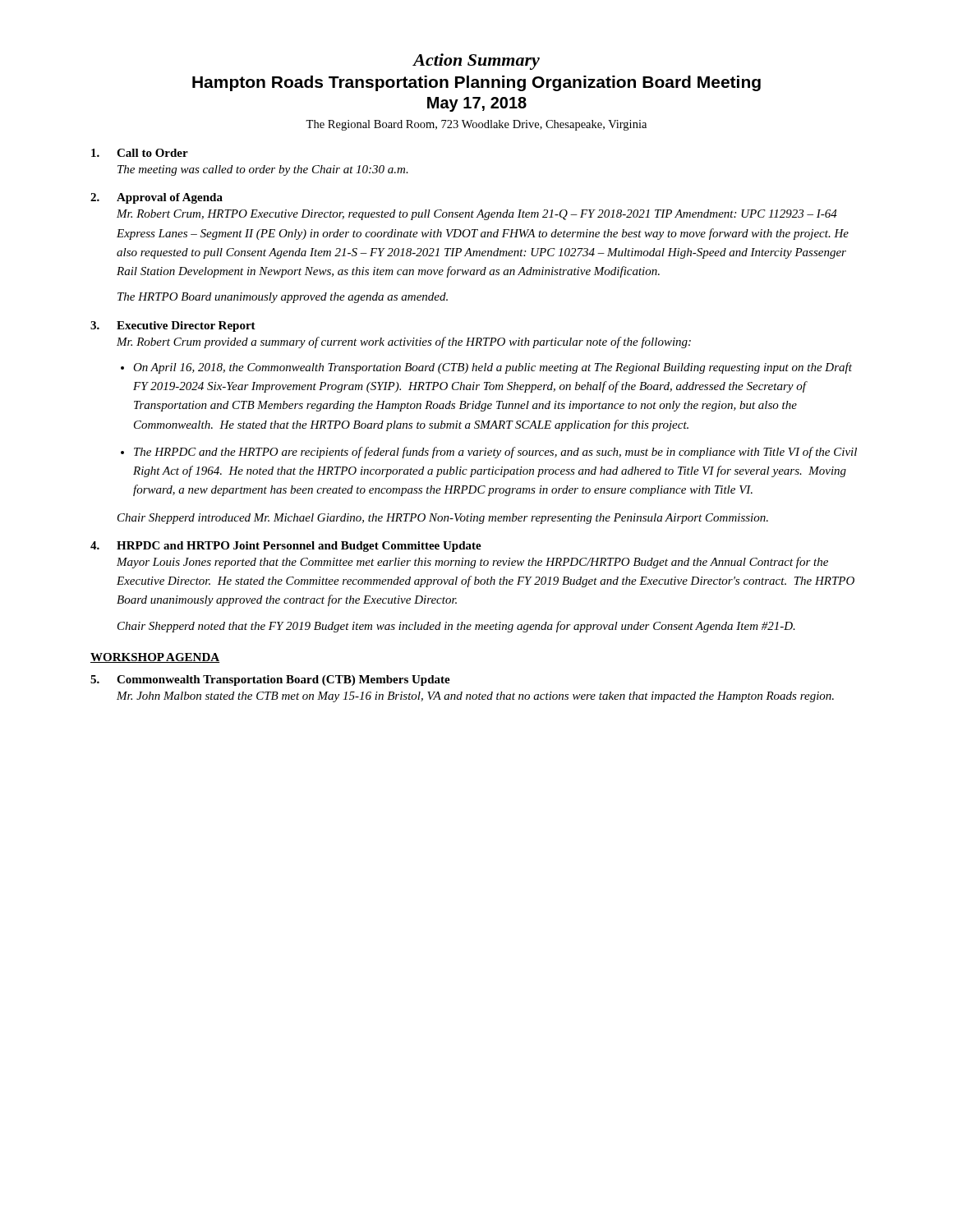Point to the element starting "4. HRPDC and HRTPO Joint"

[x=476, y=546]
